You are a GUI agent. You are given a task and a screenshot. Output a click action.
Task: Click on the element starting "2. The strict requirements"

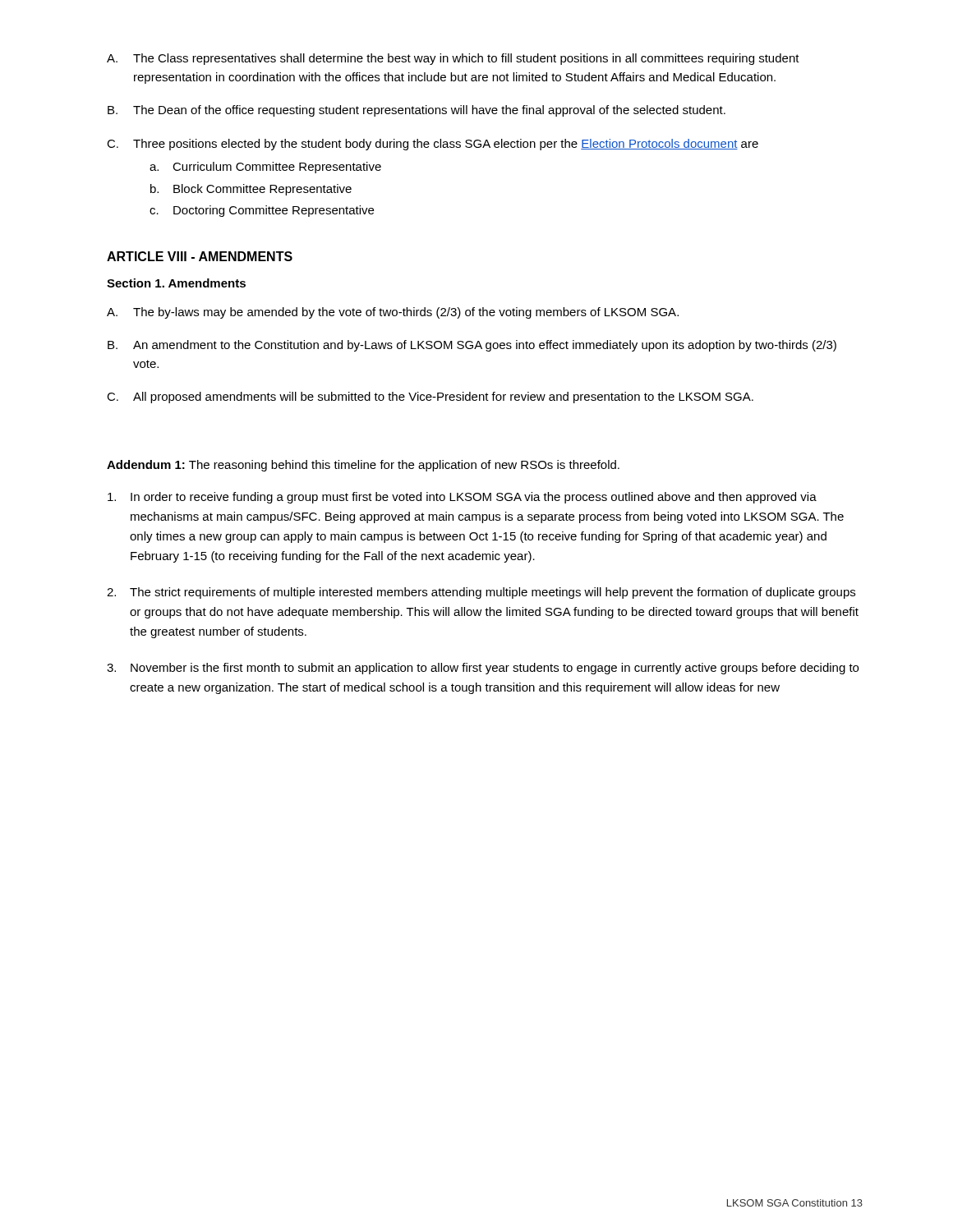click(x=485, y=612)
